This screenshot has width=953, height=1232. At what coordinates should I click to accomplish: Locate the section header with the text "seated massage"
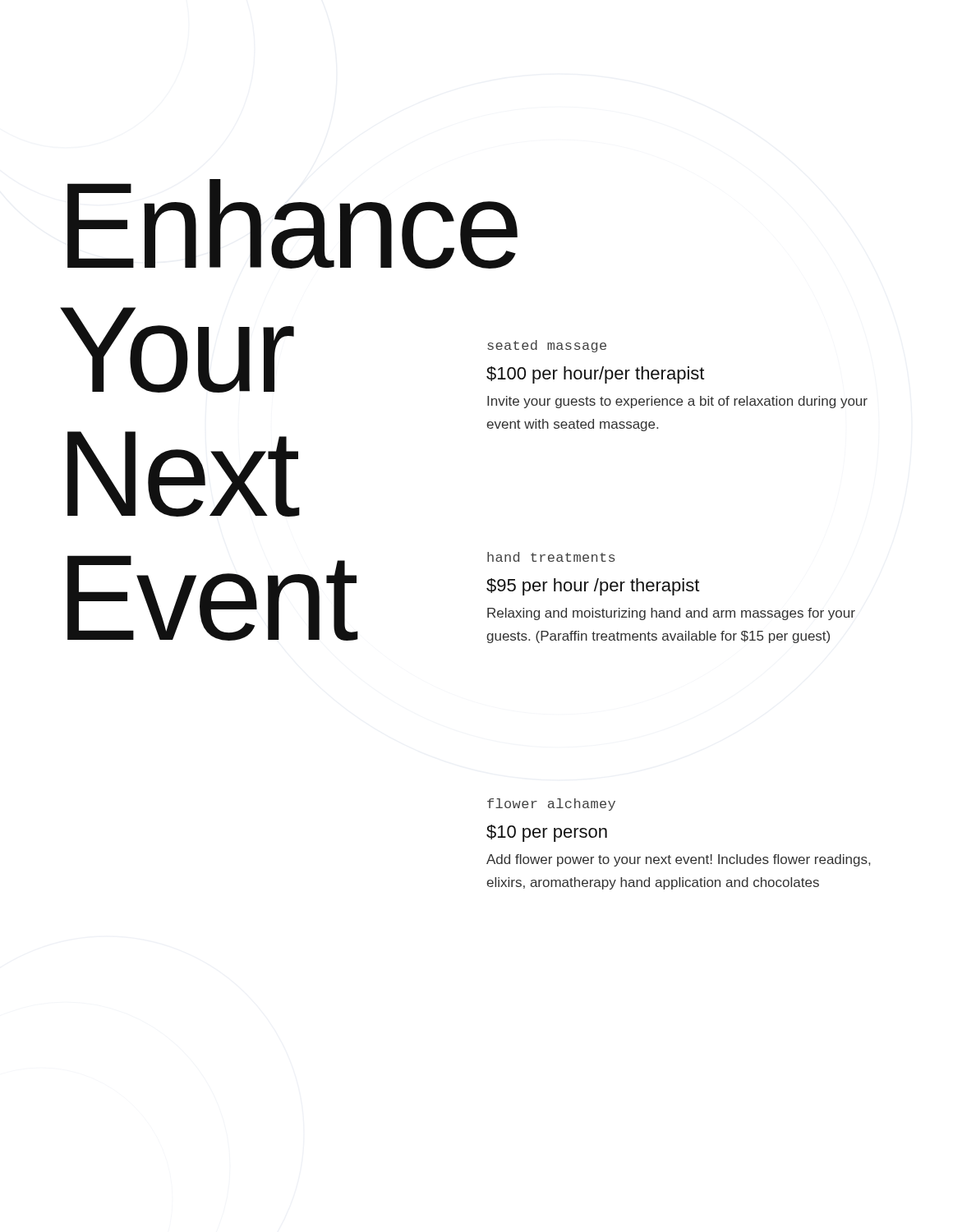click(547, 346)
